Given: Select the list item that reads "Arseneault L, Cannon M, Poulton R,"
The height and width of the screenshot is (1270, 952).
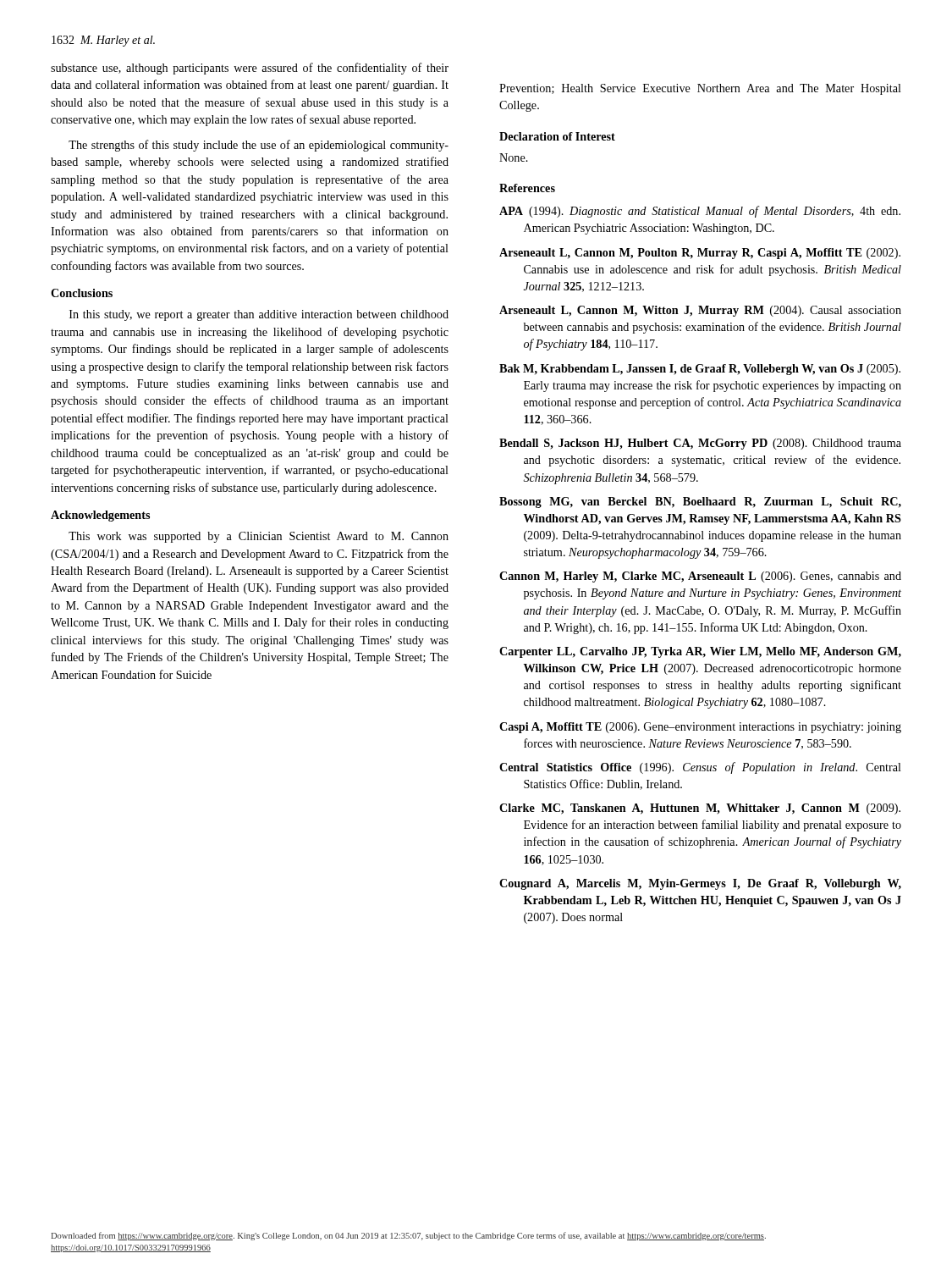Looking at the screenshot, I should (700, 269).
